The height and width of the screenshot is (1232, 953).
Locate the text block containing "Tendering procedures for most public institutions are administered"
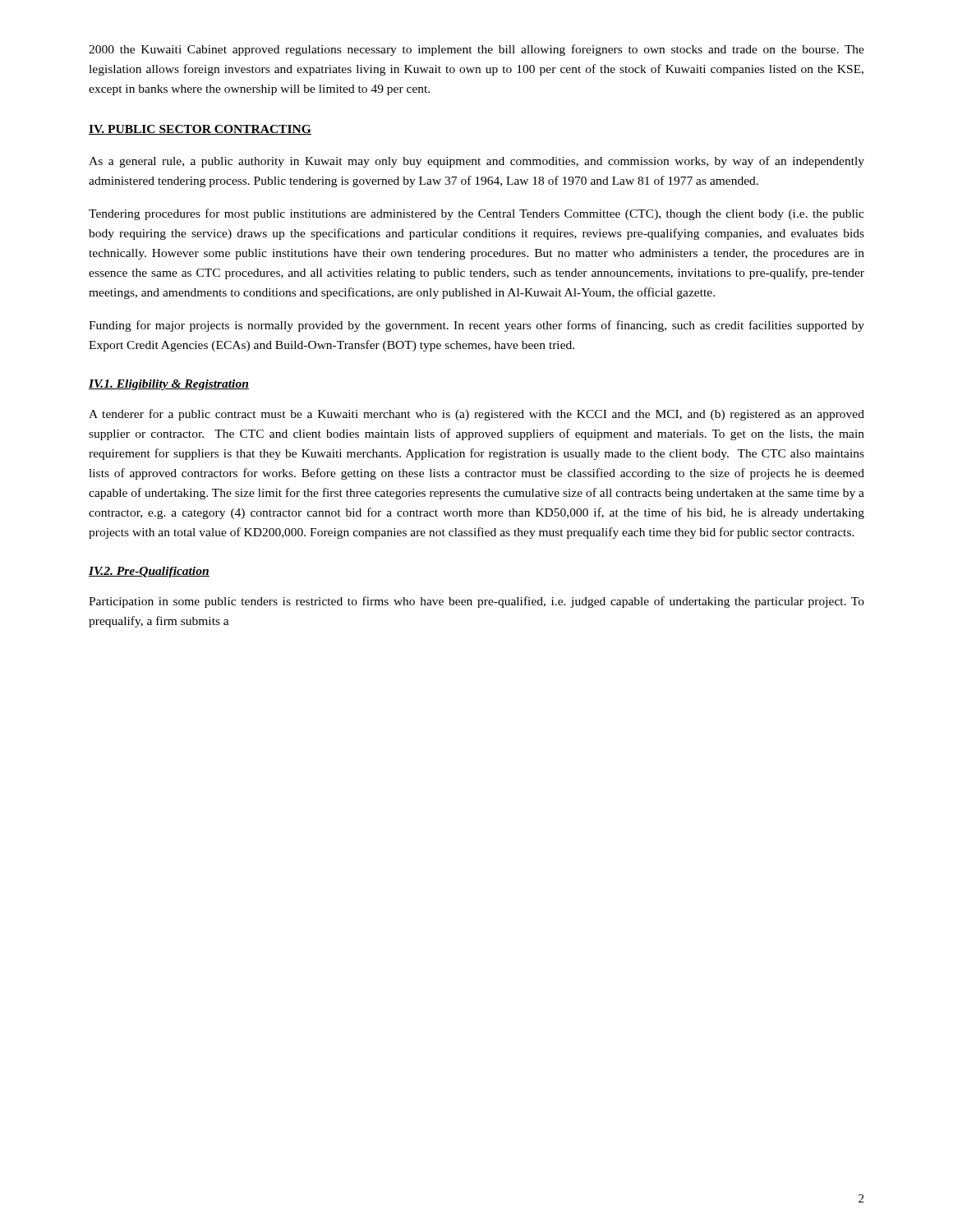point(476,253)
